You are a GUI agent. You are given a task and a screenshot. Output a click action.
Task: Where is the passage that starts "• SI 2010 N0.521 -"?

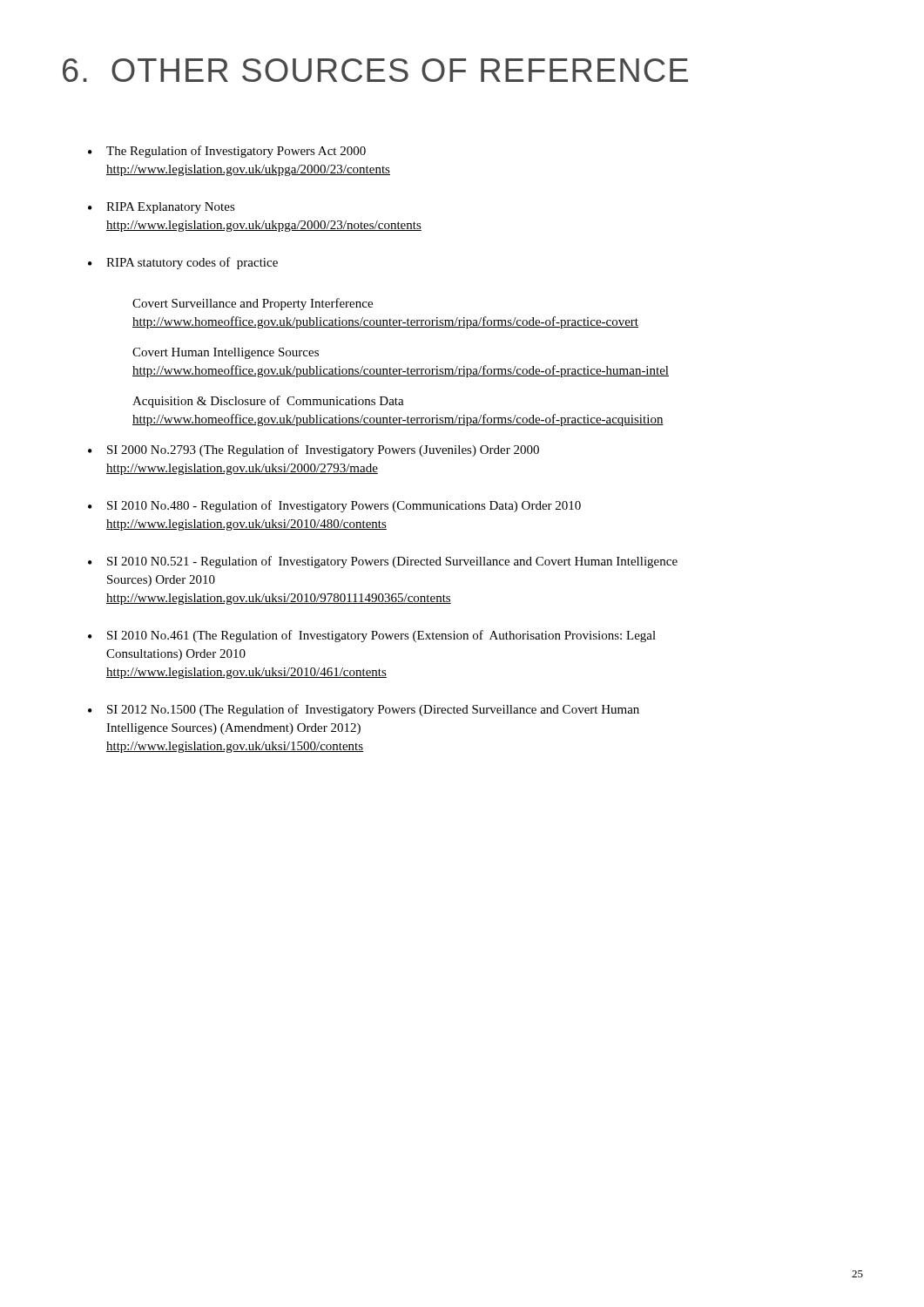click(383, 562)
